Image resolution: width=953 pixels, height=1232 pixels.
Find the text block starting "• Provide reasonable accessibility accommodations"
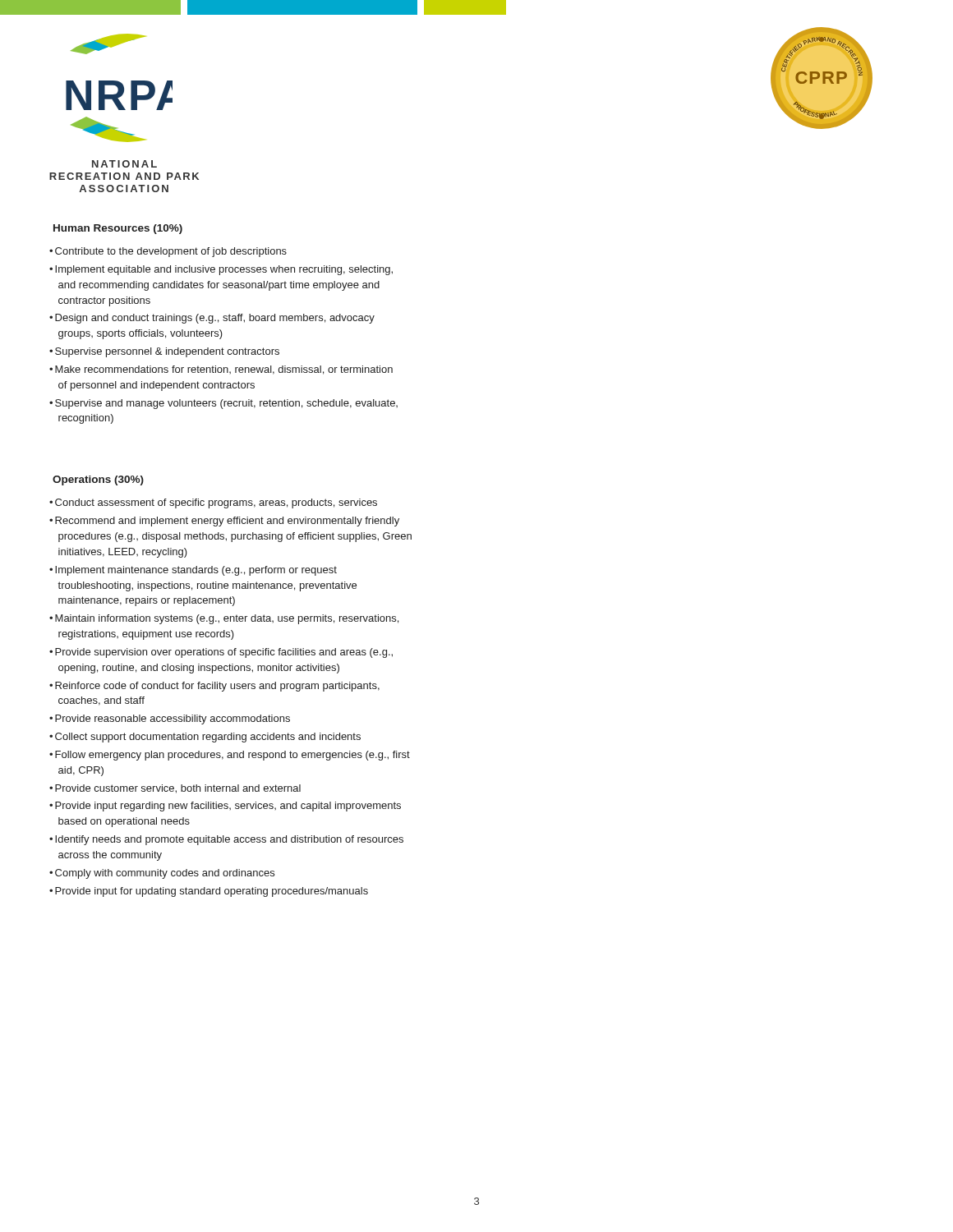click(x=170, y=719)
